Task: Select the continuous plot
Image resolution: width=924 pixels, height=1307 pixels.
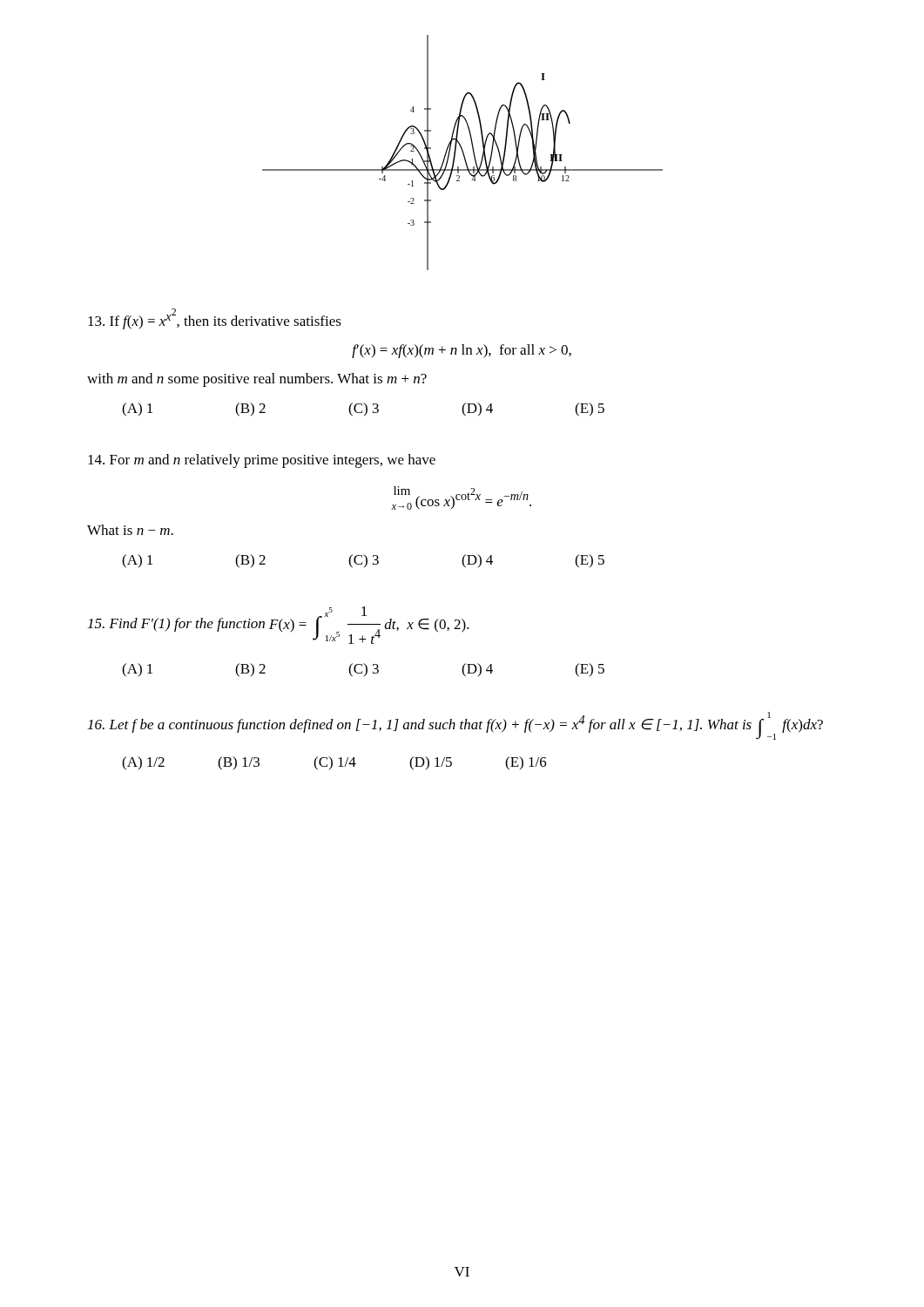Action: 462,152
